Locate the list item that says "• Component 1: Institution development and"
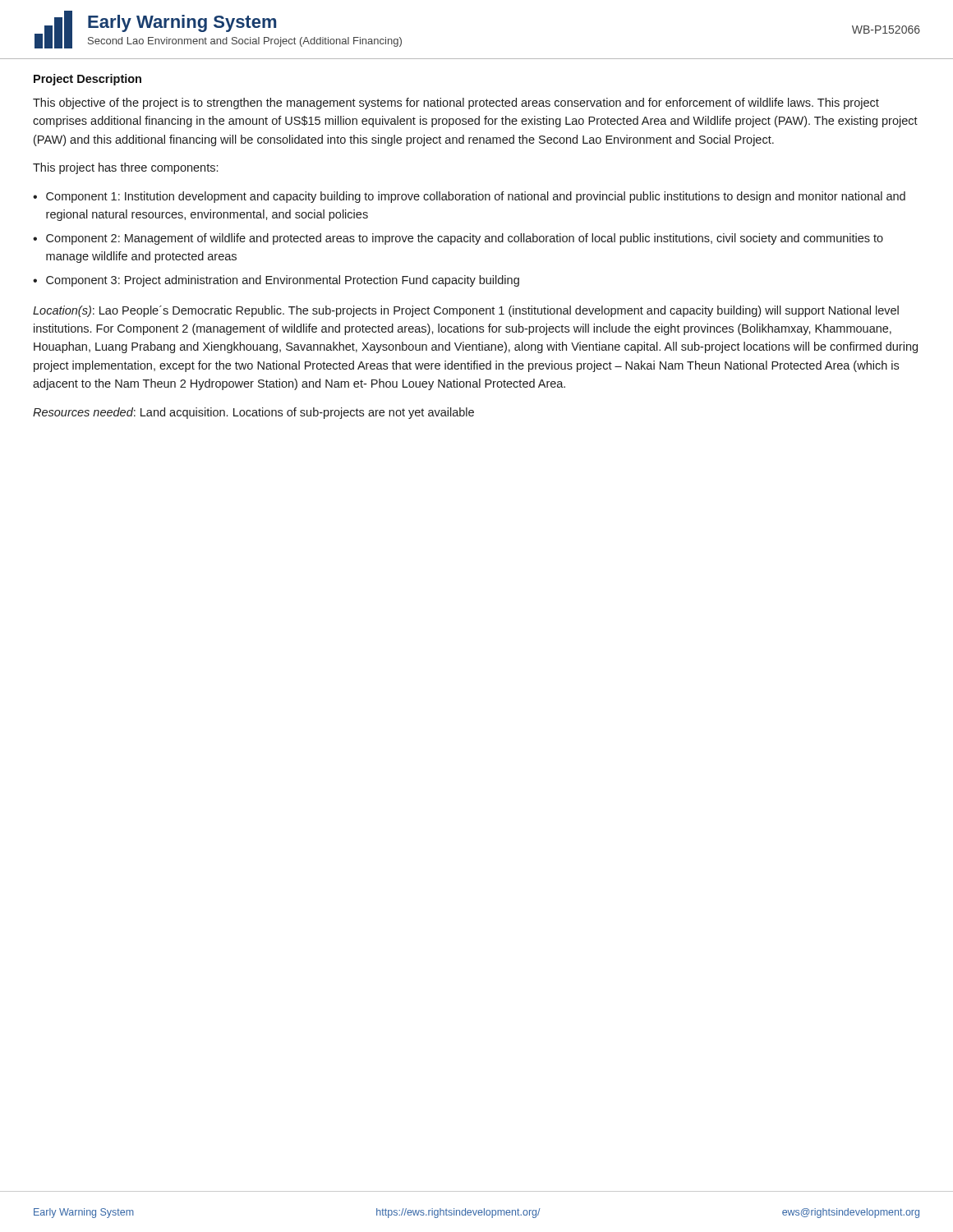 click(x=476, y=206)
